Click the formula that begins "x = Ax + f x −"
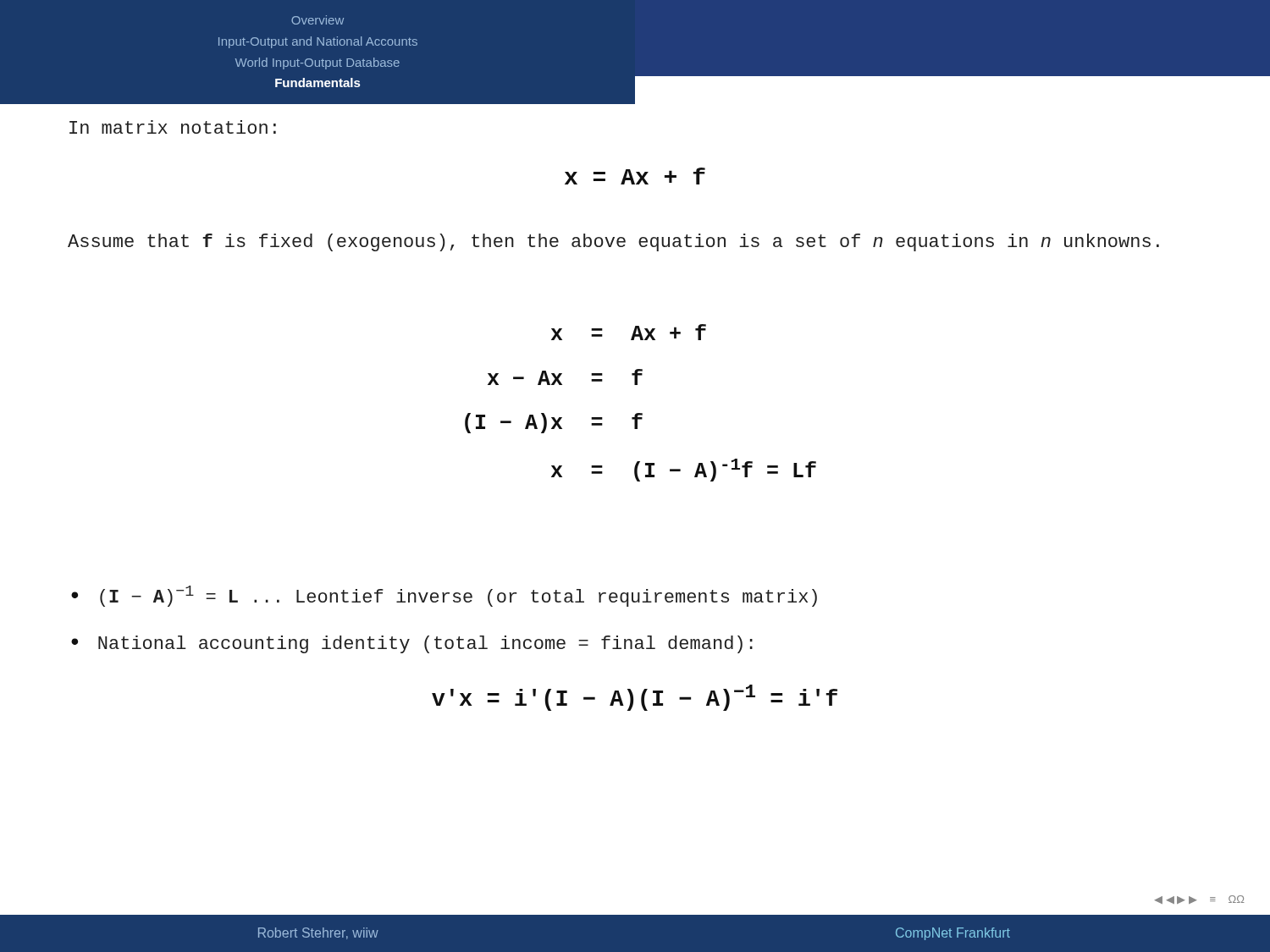Image resolution: width=1270 pixels, height=952 pixels. click(635, 404)
